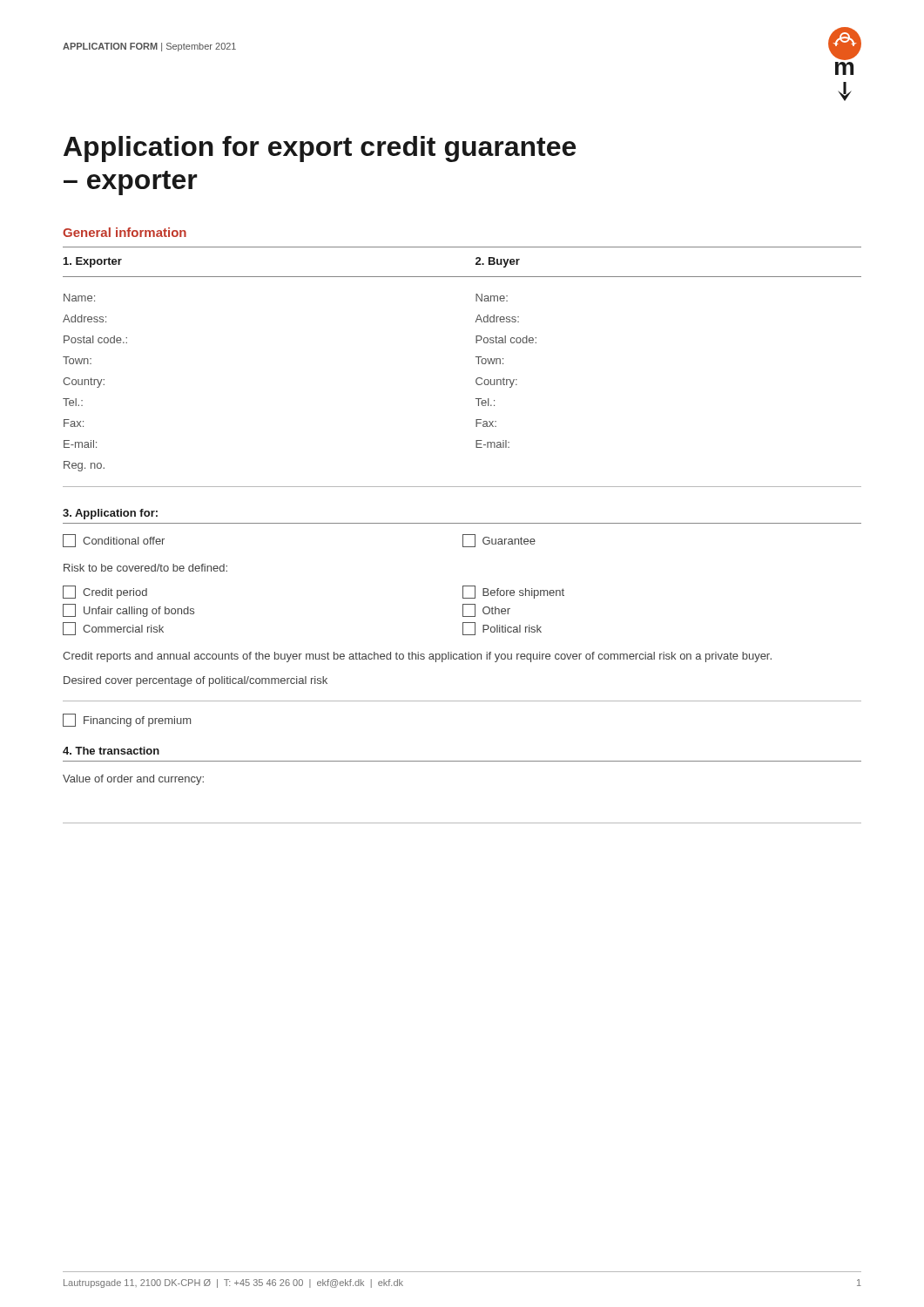Locate the list item that says "Commercial risk"
Screen dimensions: 1307x924
point(113,629)
